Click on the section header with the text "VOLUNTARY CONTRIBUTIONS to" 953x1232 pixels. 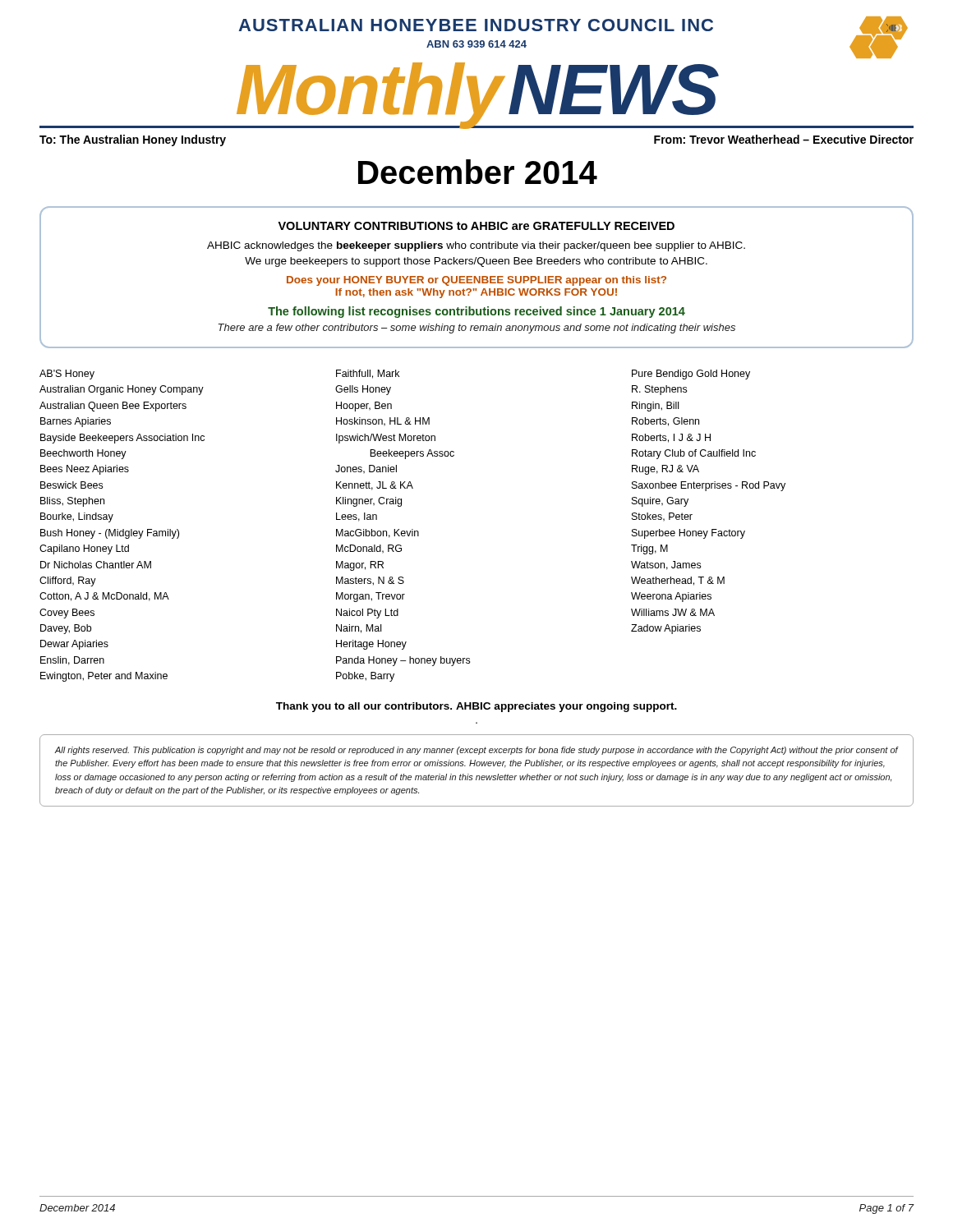pyautogui.click(x=476, y=276)
